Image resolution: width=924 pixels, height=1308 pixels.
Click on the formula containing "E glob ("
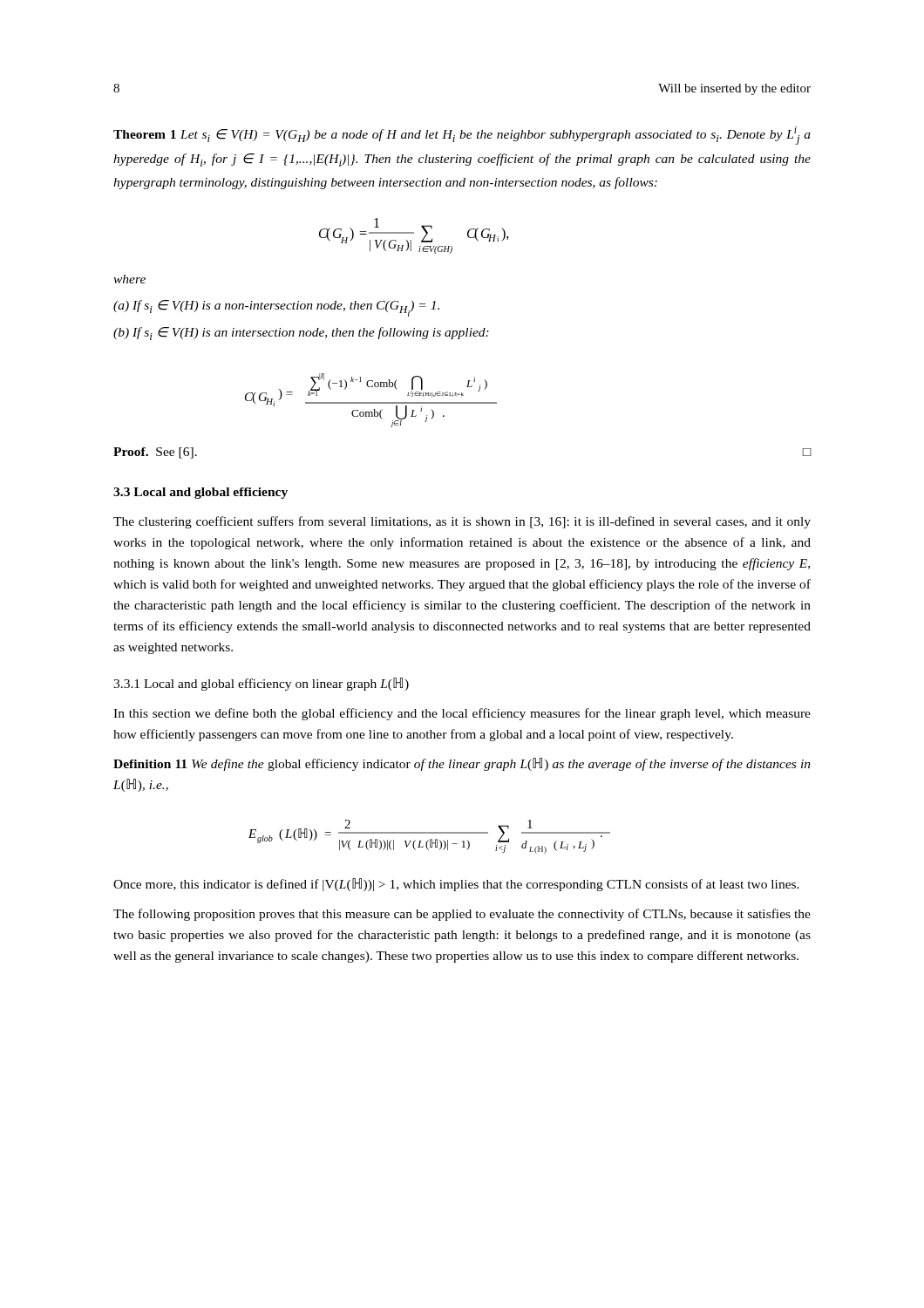462,833
